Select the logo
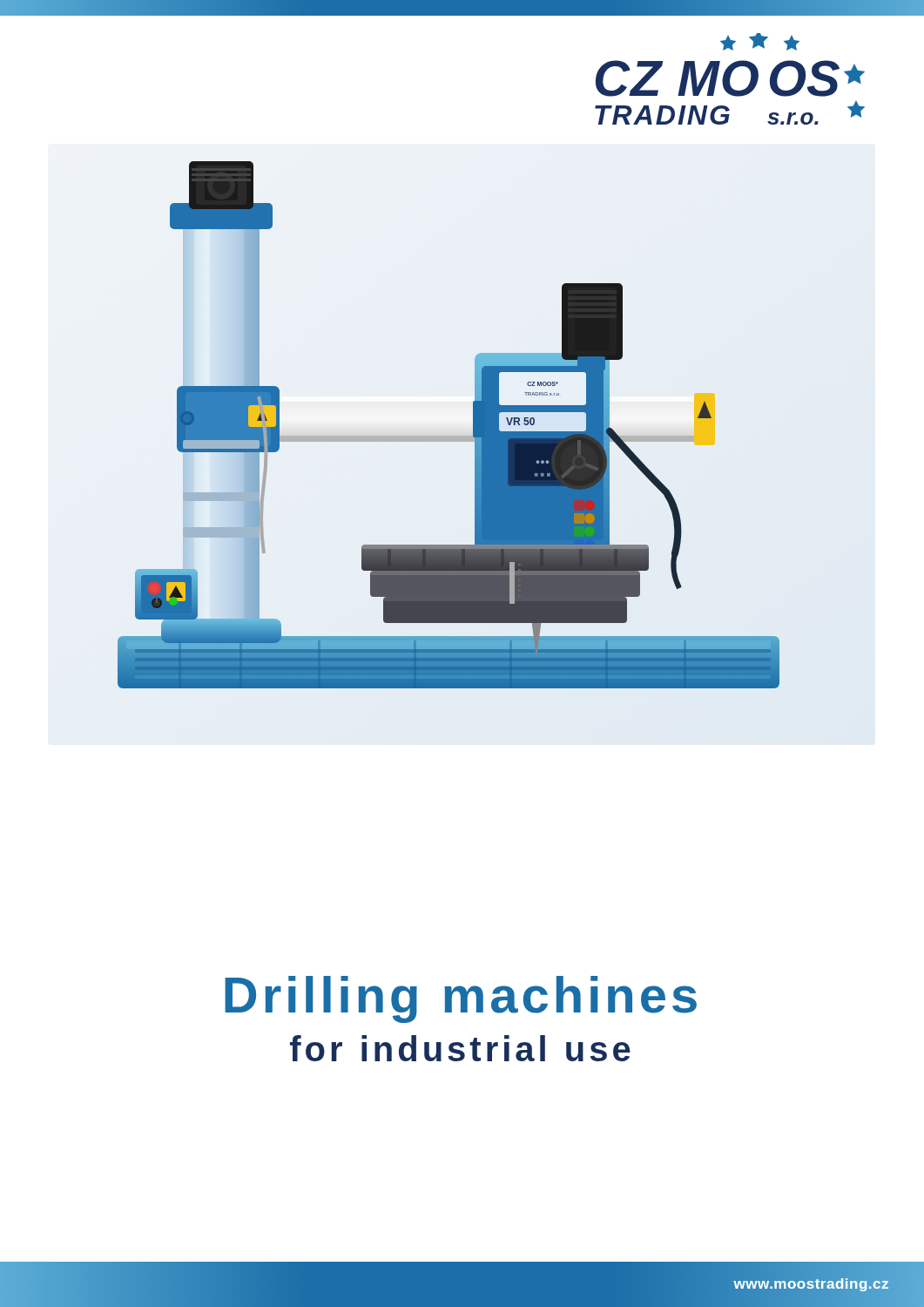This screenshot has height=1307, width=924. click(728, 85)
